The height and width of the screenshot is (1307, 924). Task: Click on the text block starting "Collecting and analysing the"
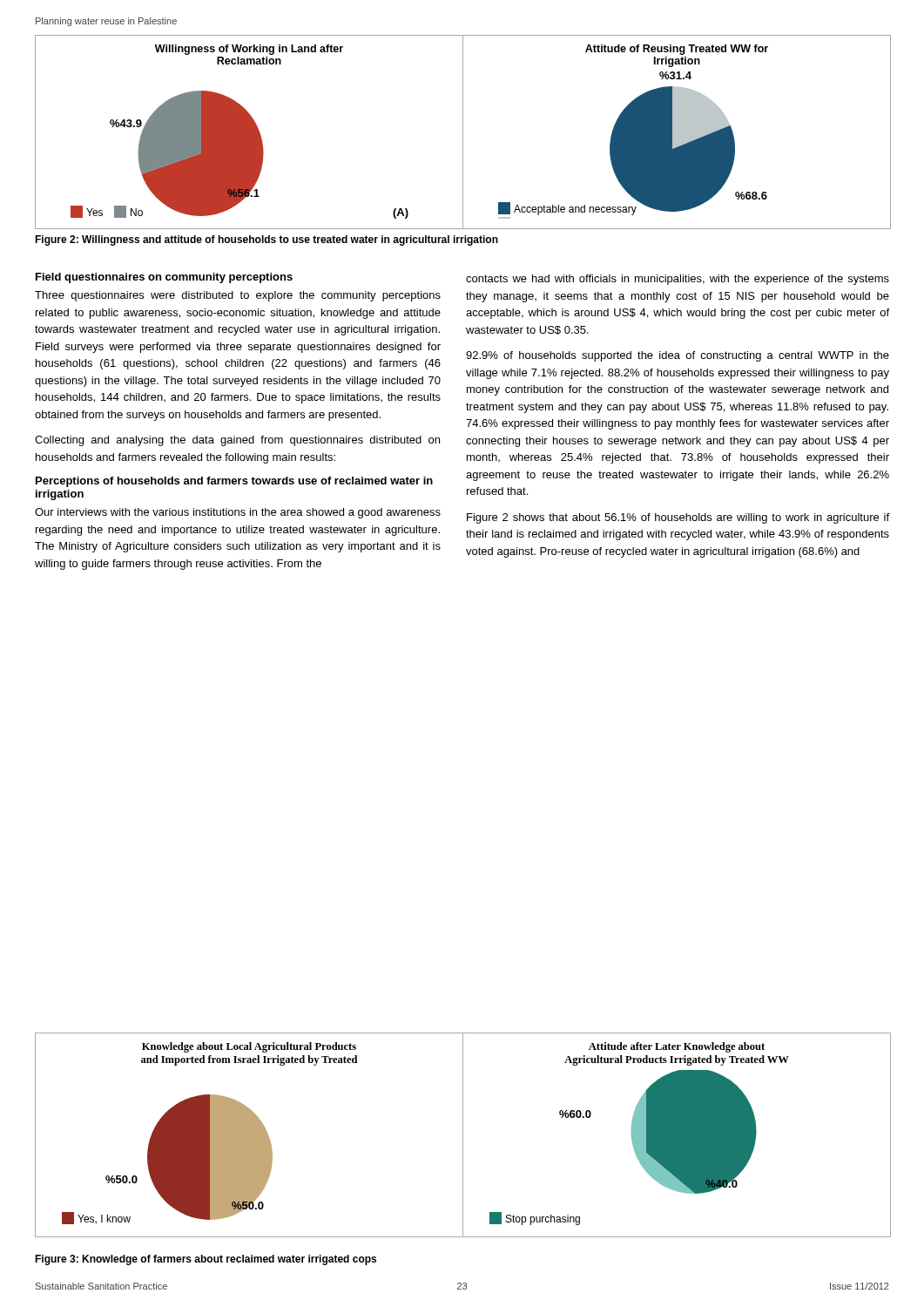coord(238,448)
